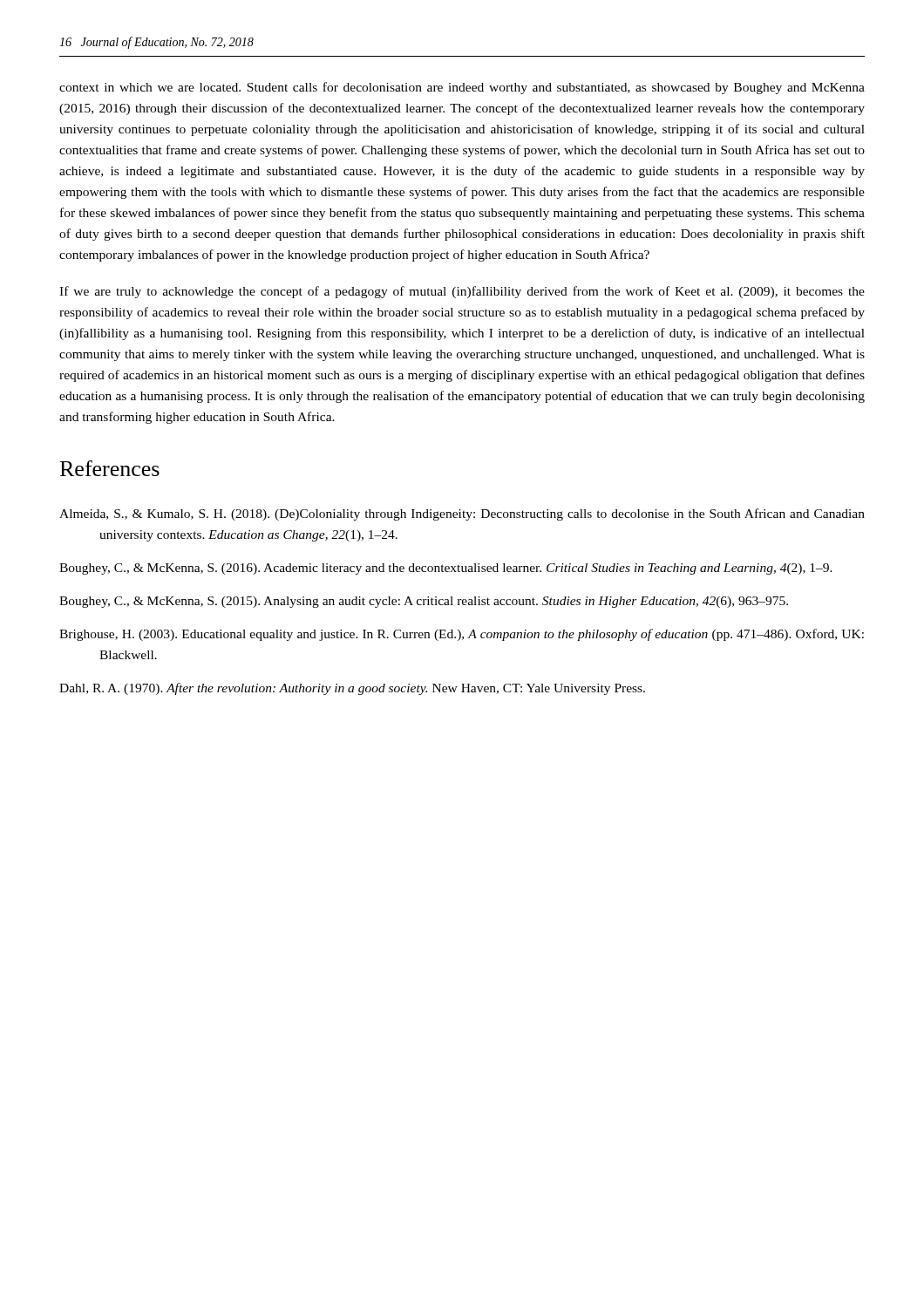Locate the list item containing "Boughey, C., & McKenna, S. (2015). Analysing an"
This screenshot has height=1308, width=924.
424,600
